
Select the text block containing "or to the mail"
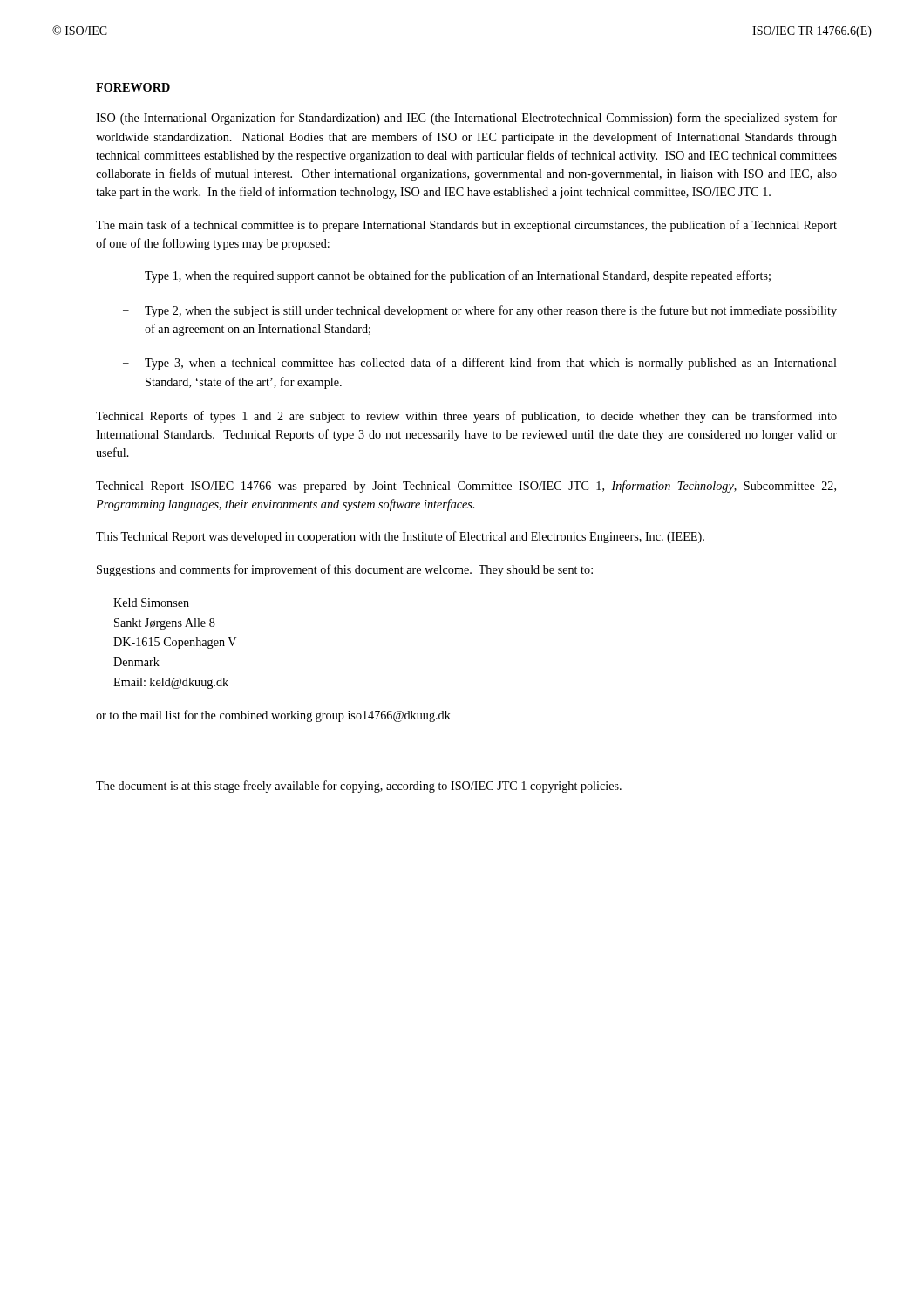point(273,715)
